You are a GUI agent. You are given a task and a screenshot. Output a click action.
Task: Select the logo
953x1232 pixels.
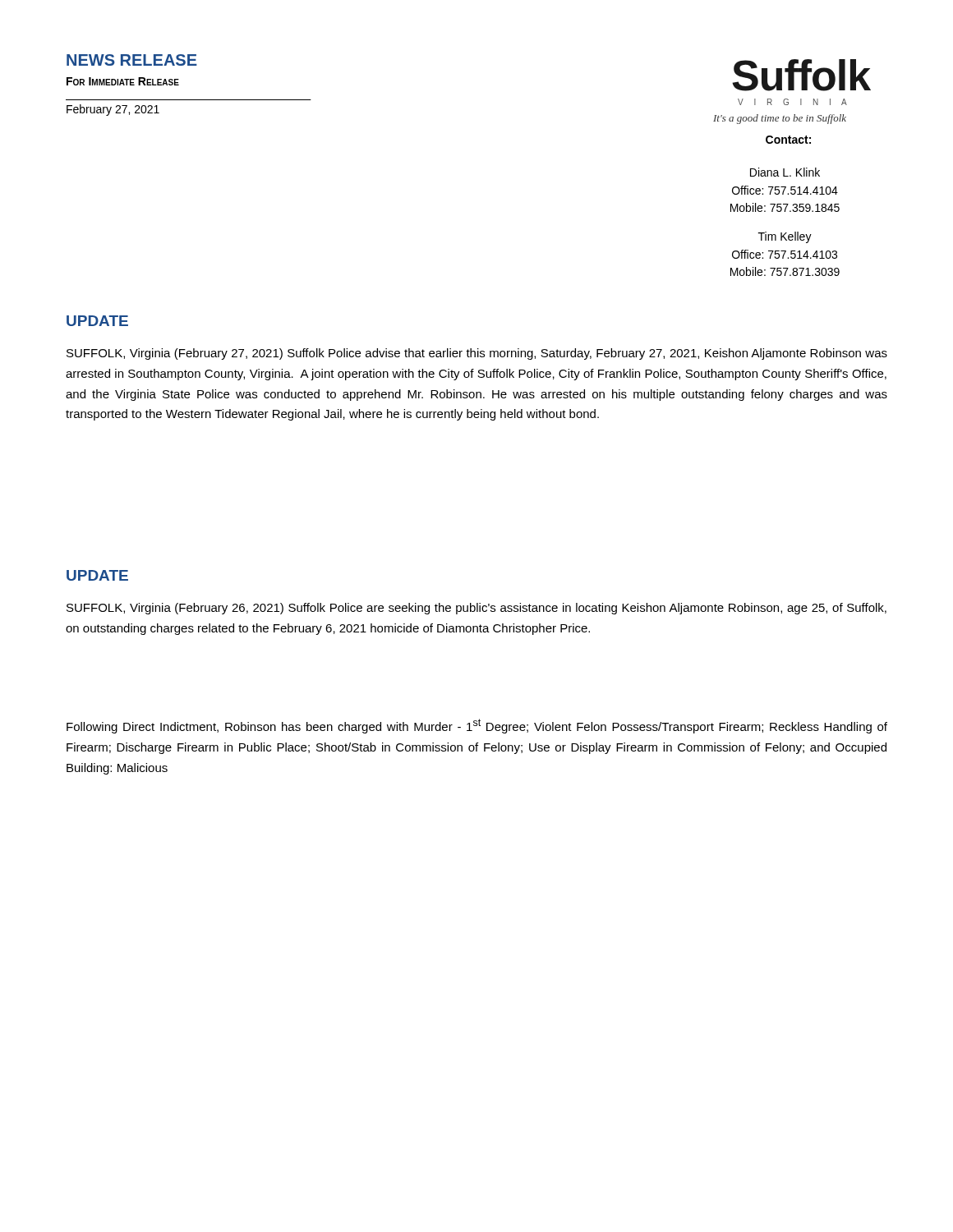coord(789,93)
